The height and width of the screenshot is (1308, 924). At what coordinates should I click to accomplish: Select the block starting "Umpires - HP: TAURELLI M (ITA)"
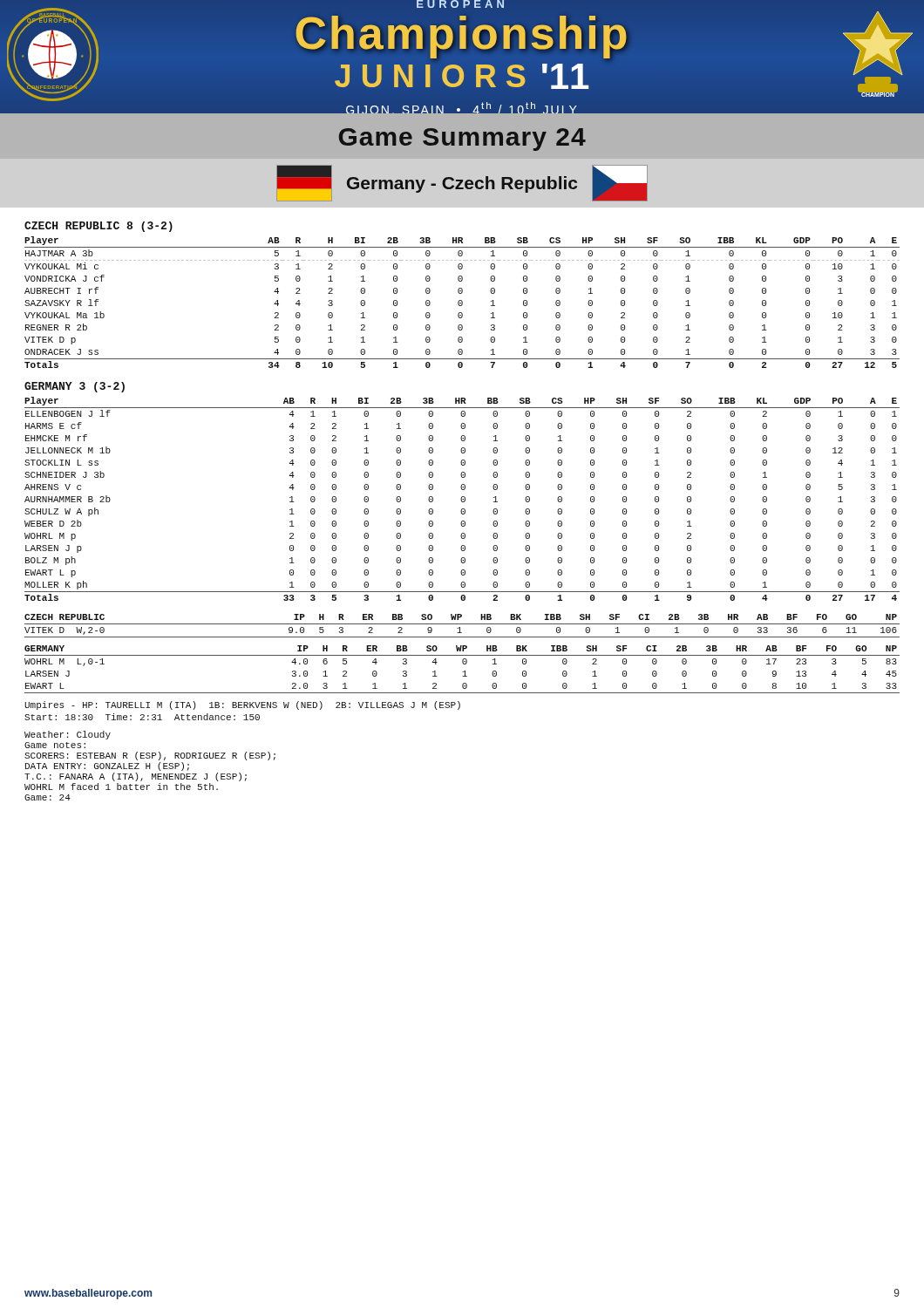click(243, 705)
